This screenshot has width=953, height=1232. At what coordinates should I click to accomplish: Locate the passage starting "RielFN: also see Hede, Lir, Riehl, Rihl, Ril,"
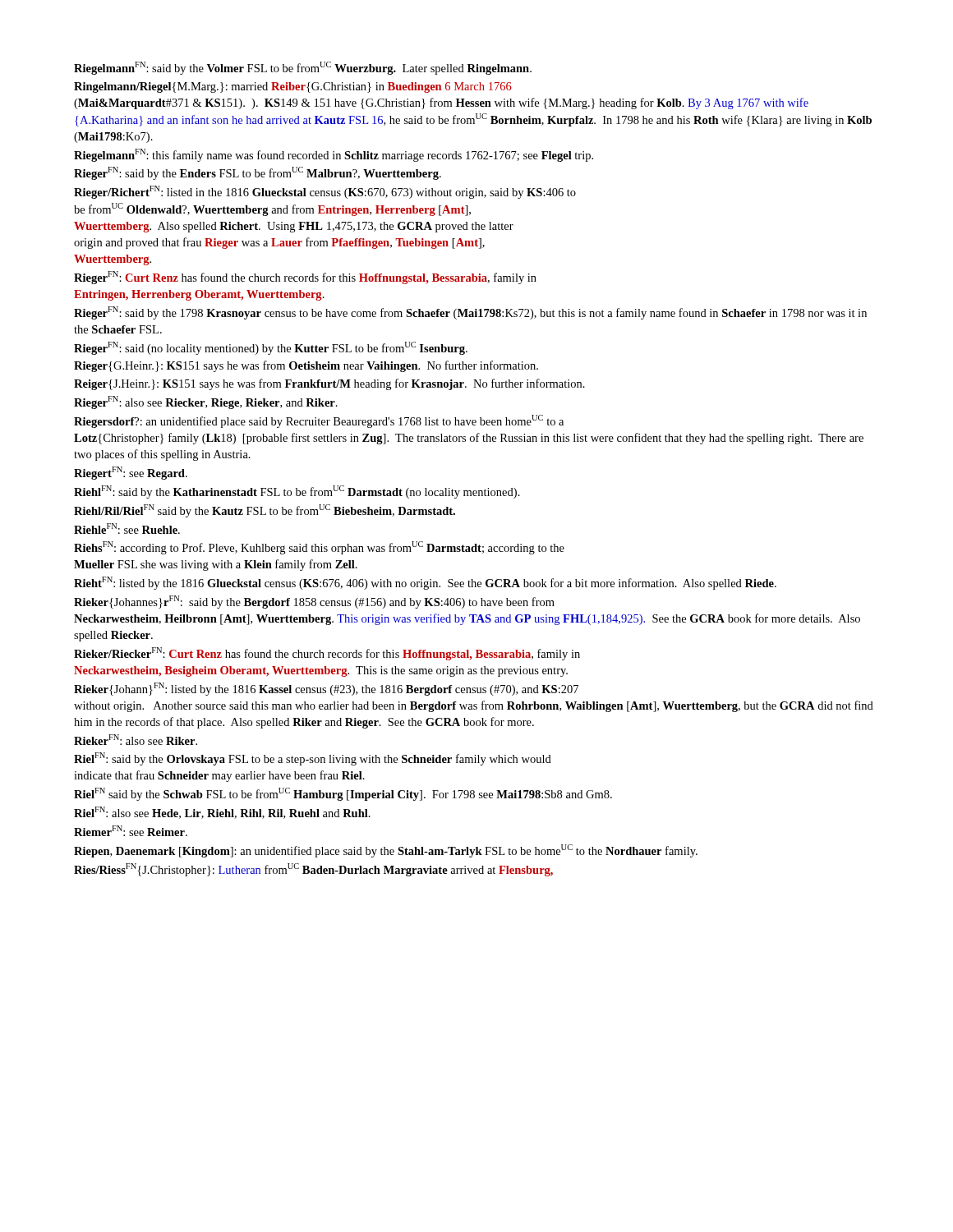click(222, 813)
